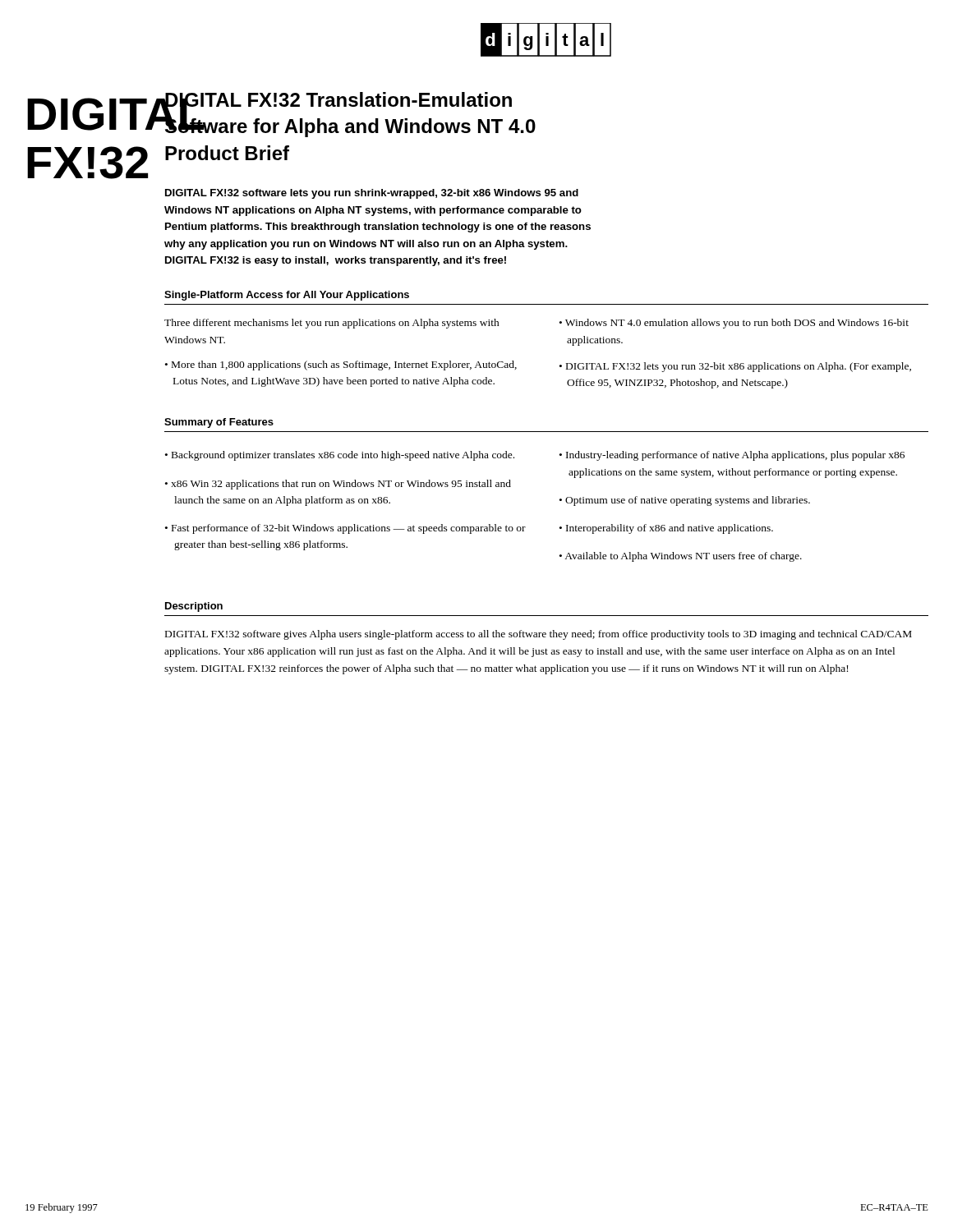This screenshot has width=953, height=1232.
Task: Point to the text starting "Three different mechanisms let you run"
Action: pyautogui.click(x=332, y=331)
